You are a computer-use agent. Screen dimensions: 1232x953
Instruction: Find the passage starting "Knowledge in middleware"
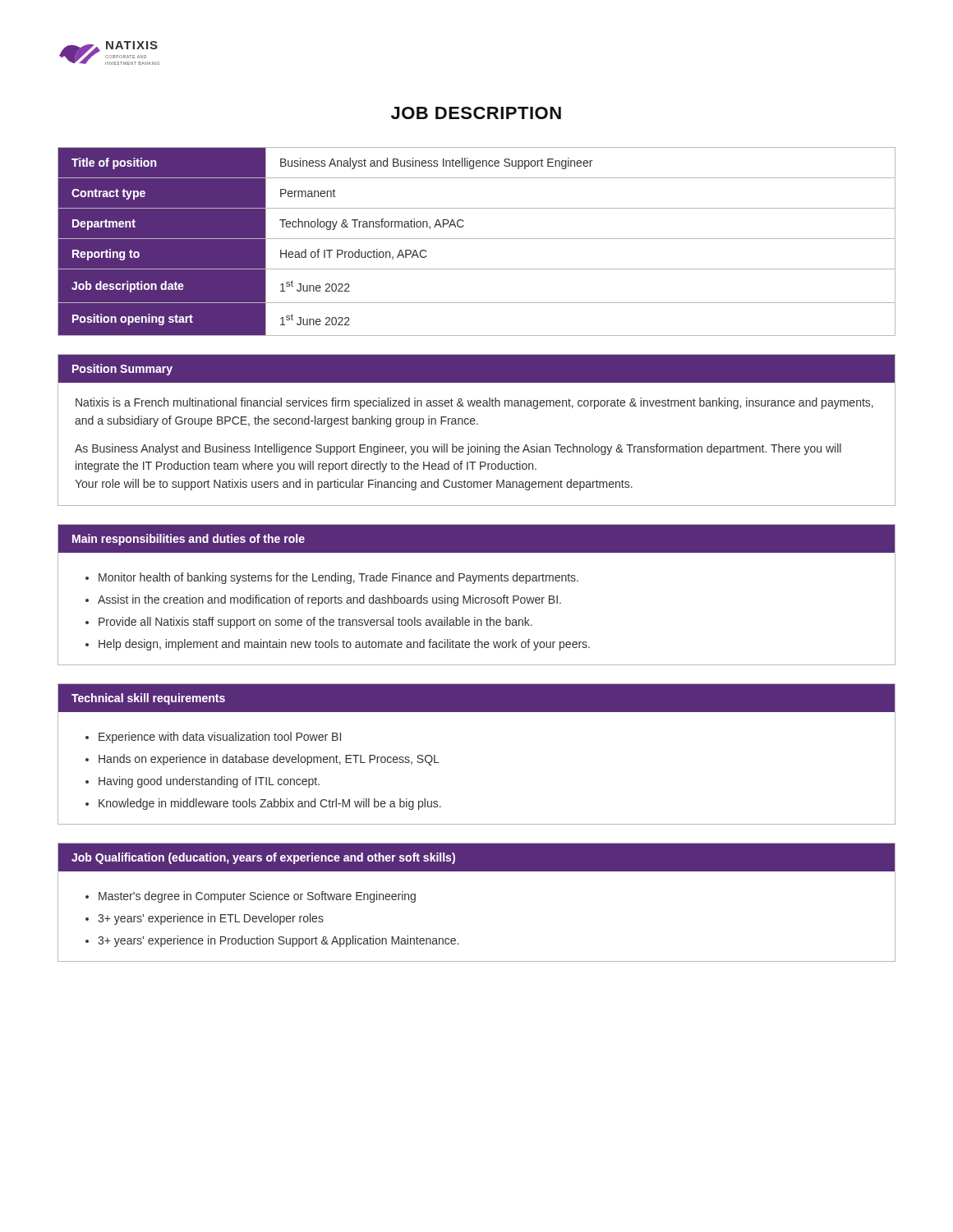270,803
